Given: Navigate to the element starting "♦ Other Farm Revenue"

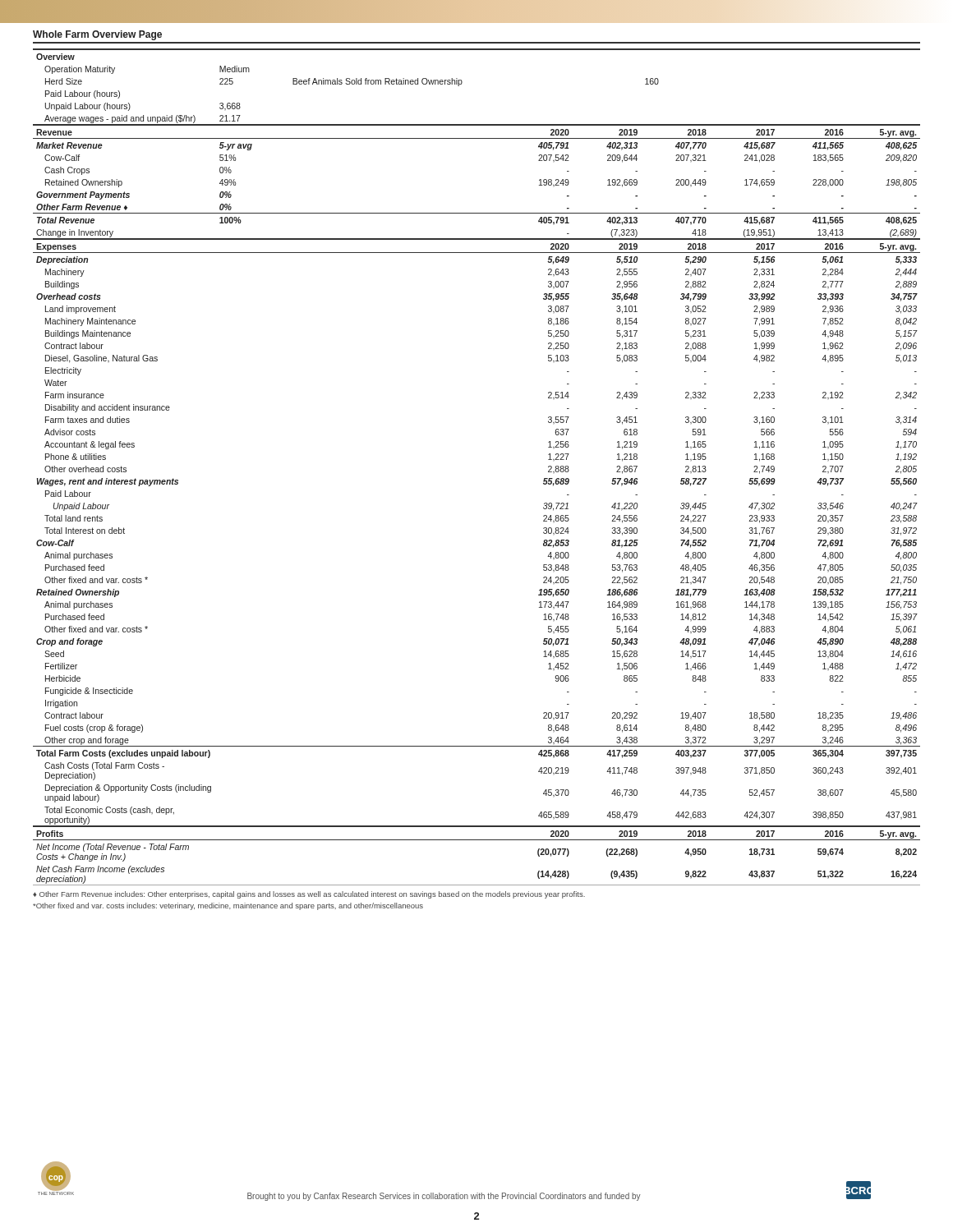Looking at the screenshot, I should coord(476,900).
